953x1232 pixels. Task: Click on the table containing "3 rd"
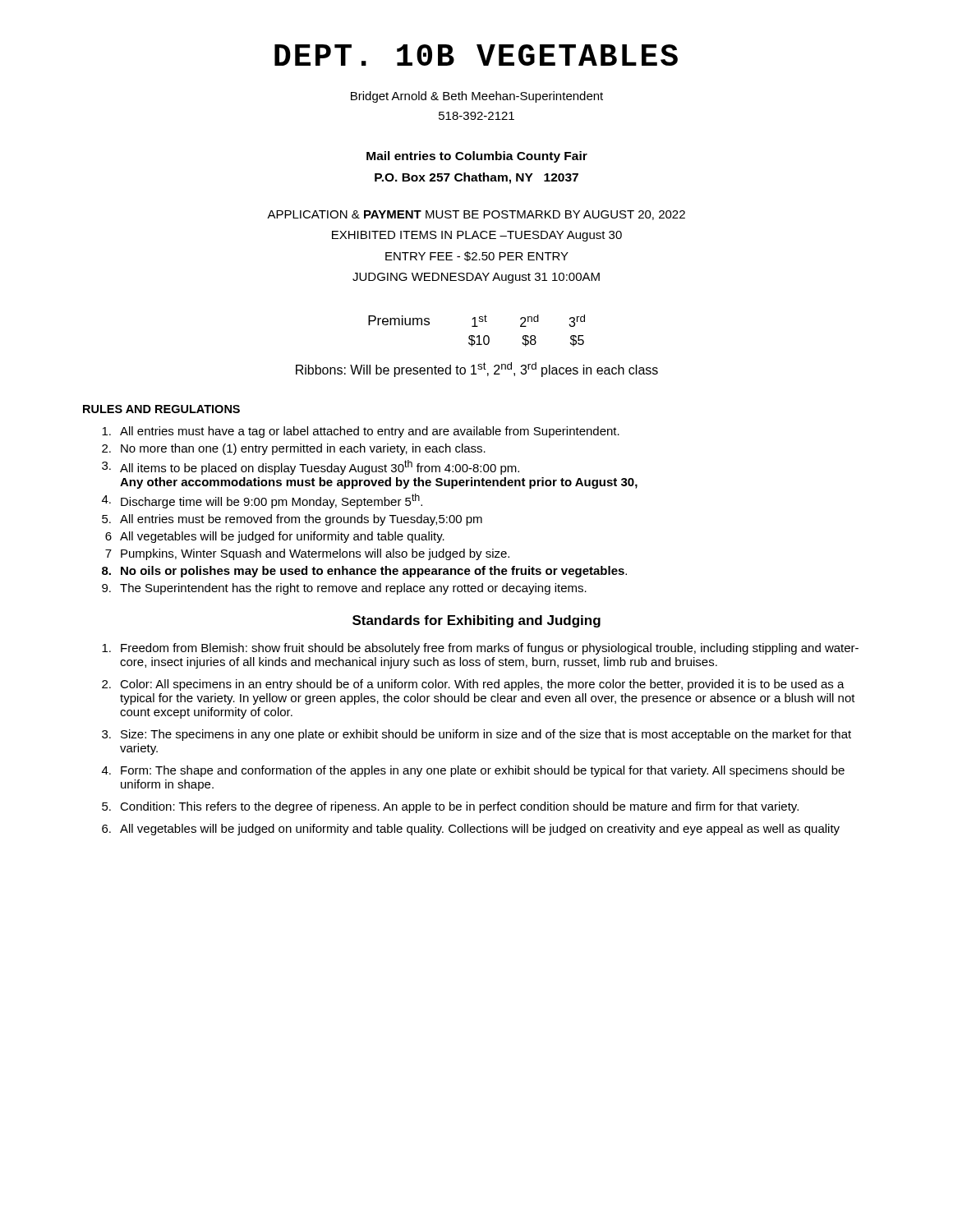[x=476, y=330]
